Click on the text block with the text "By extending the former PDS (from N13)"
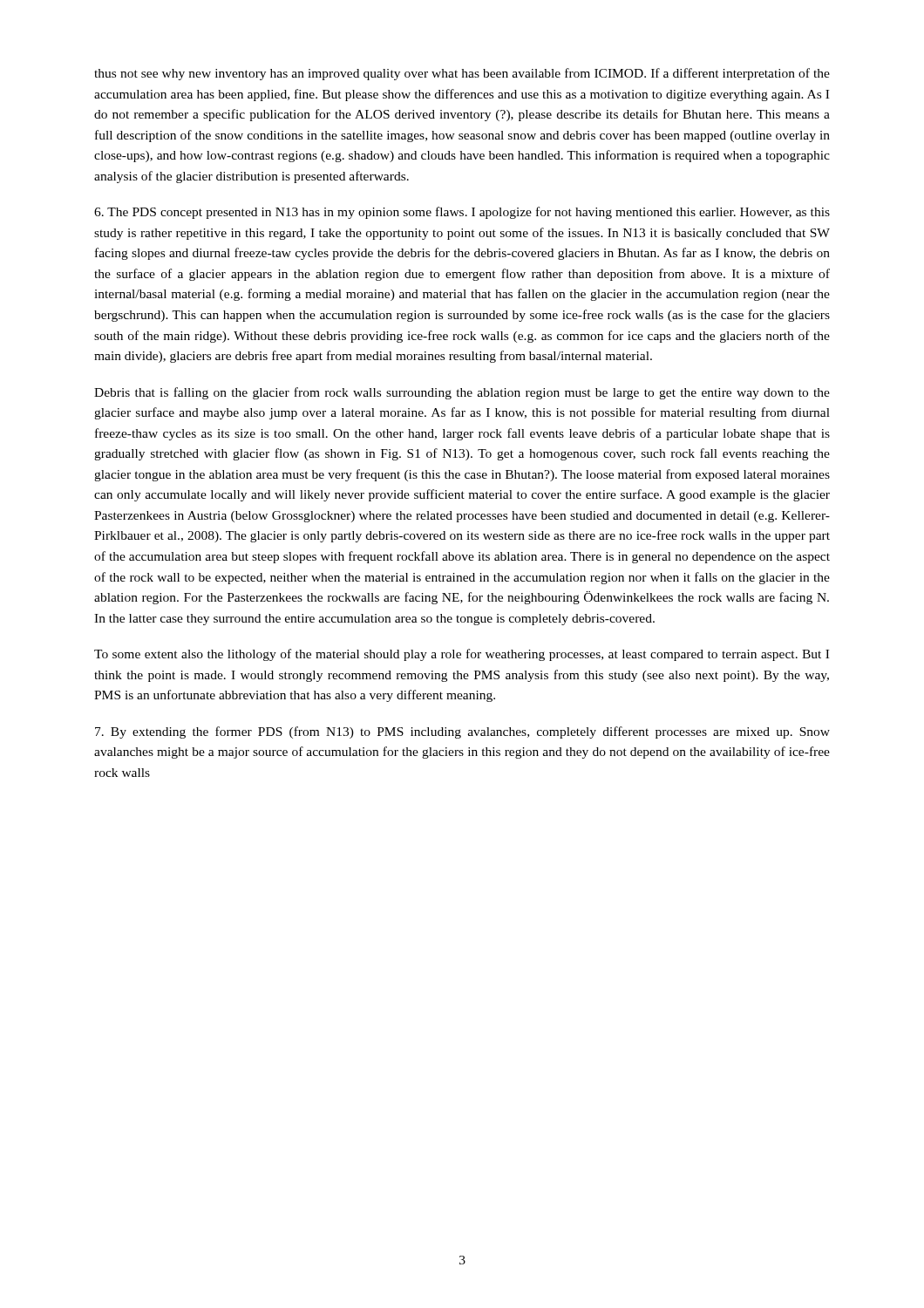 coord(462,752)
